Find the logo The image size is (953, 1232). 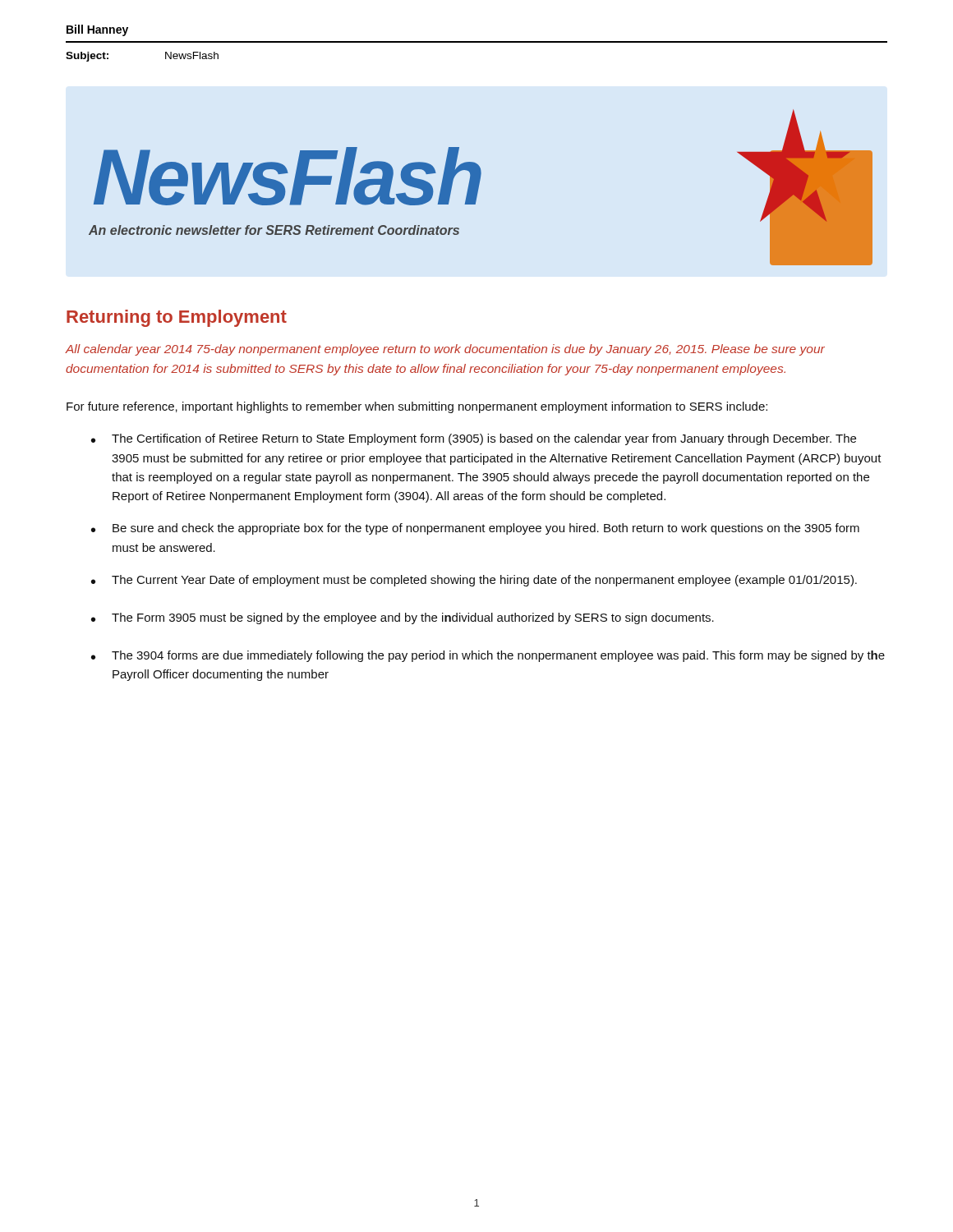click(476, 182)
